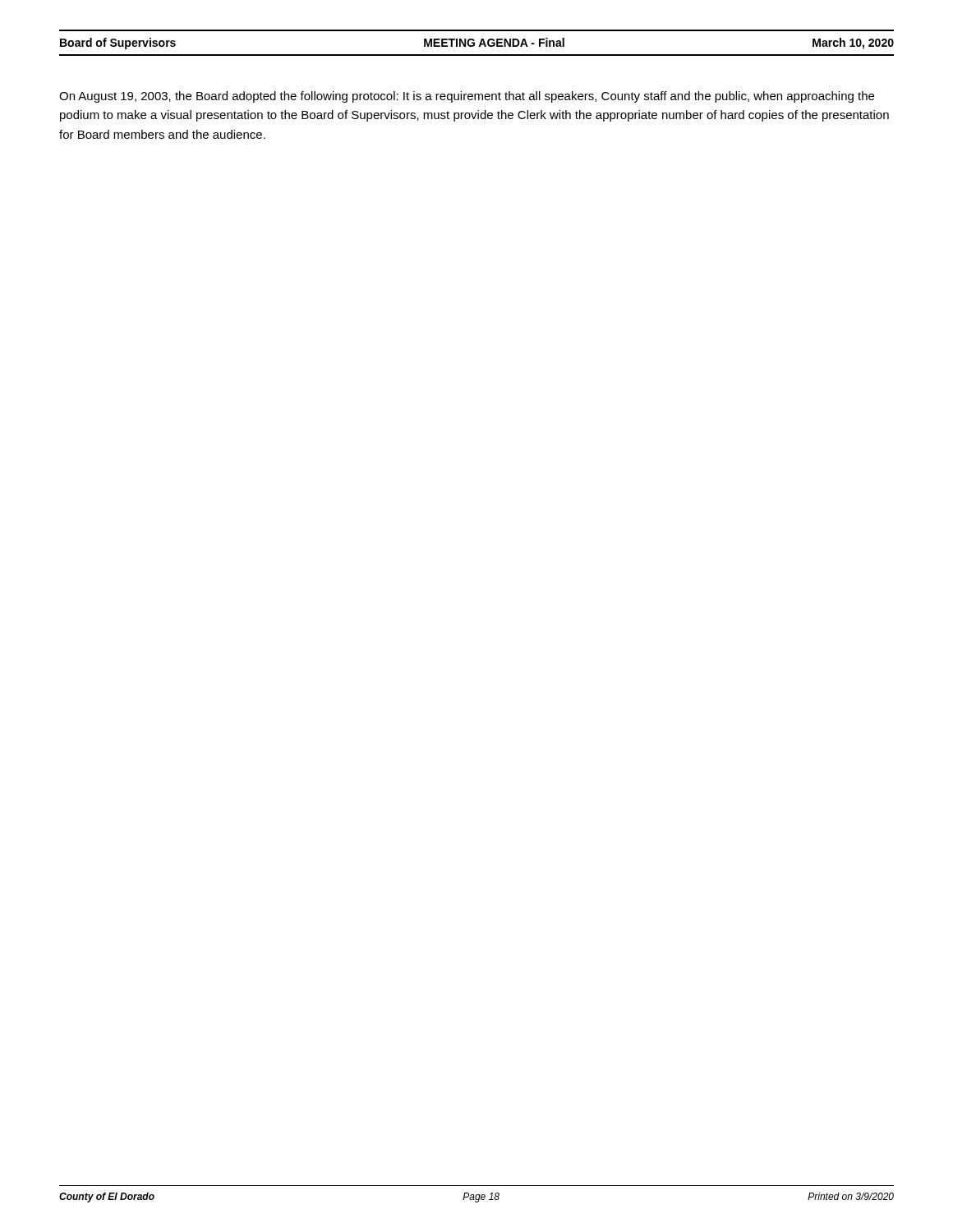Click on the text block containing "On August 19, 2003, the Board adopted the"
953x1232 pixels.
(474, 115)
